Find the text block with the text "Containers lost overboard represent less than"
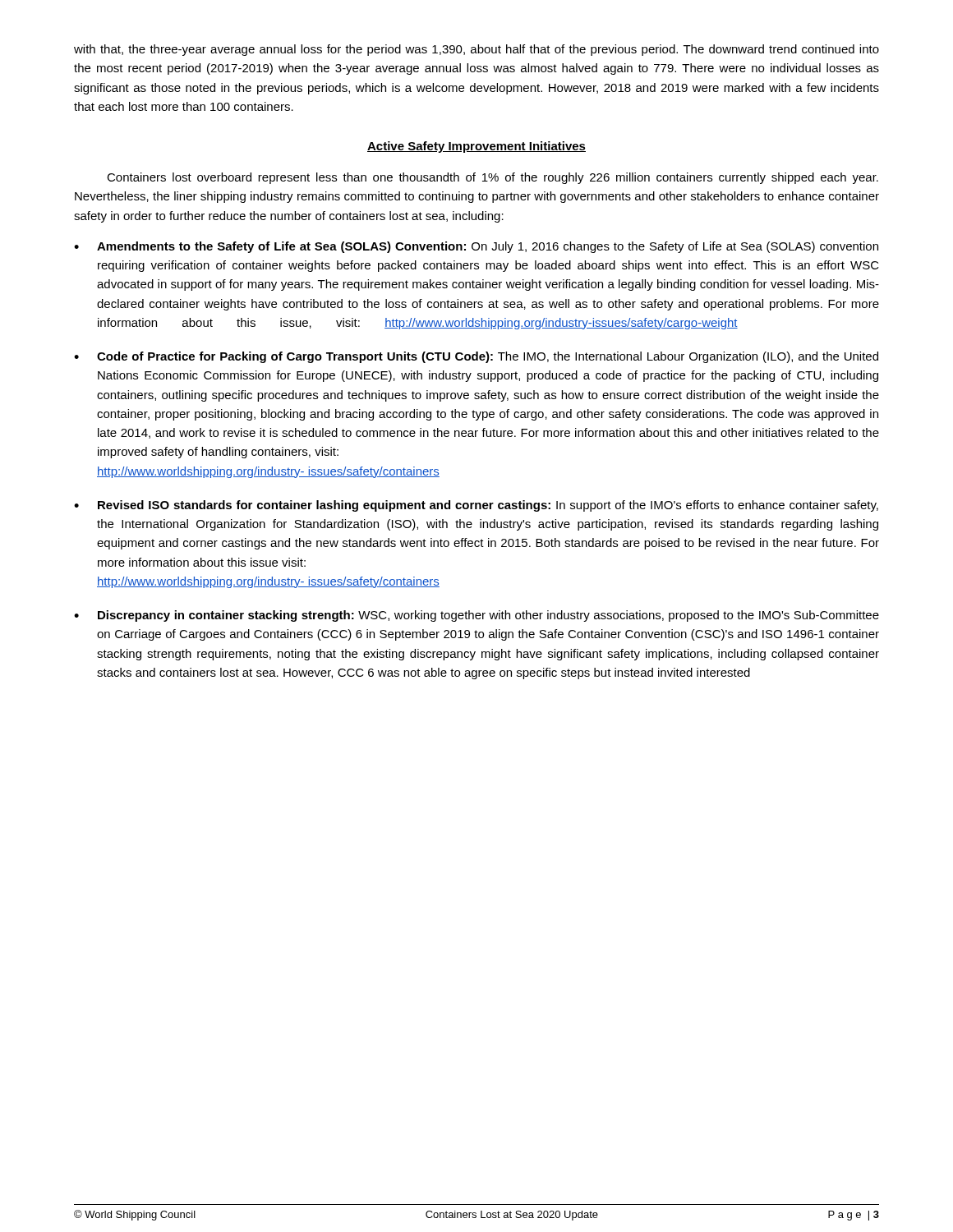Viewport: 953px width, 1232px height. (476, 196)
